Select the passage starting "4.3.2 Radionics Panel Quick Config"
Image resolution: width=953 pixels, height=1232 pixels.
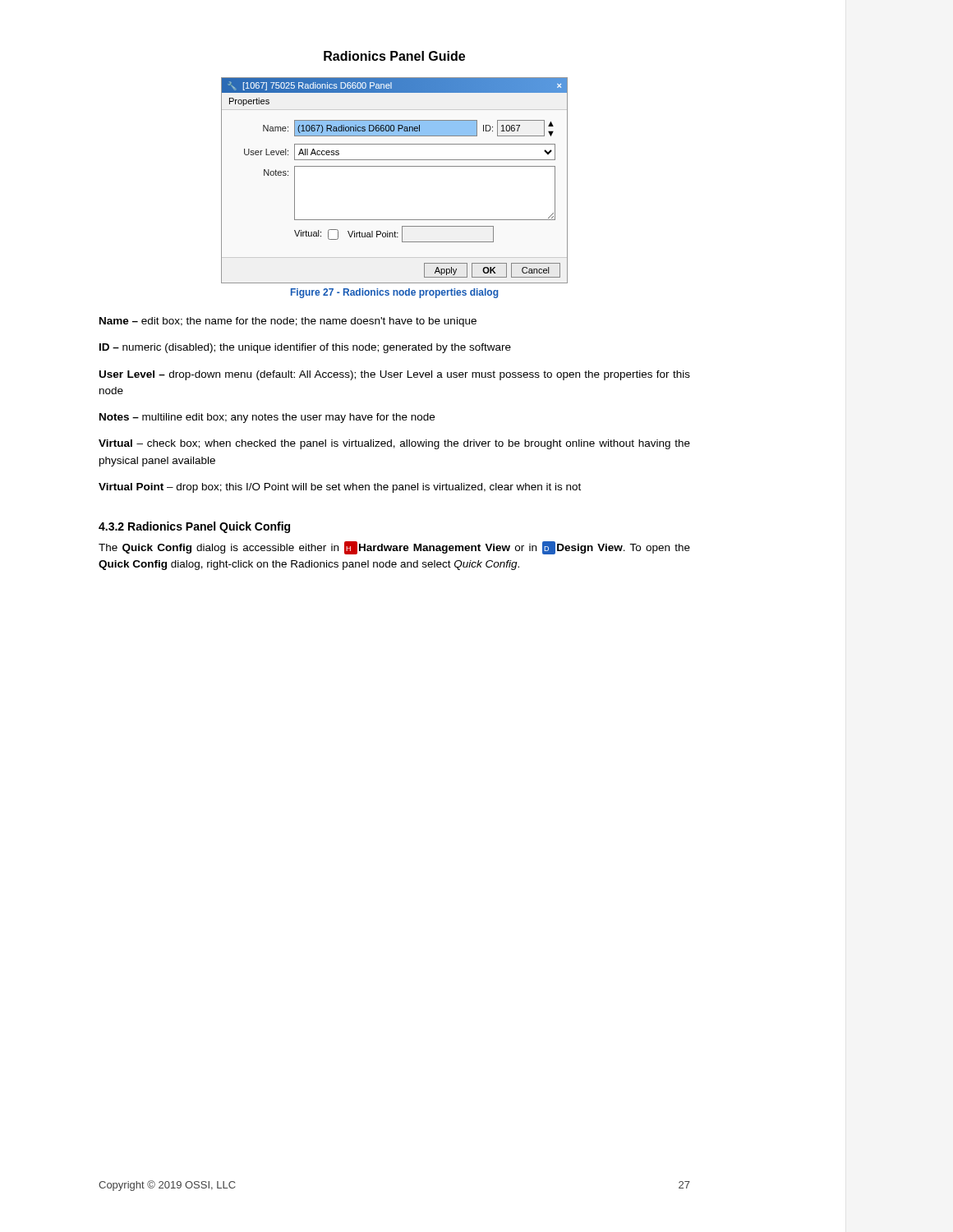[195, 526]
